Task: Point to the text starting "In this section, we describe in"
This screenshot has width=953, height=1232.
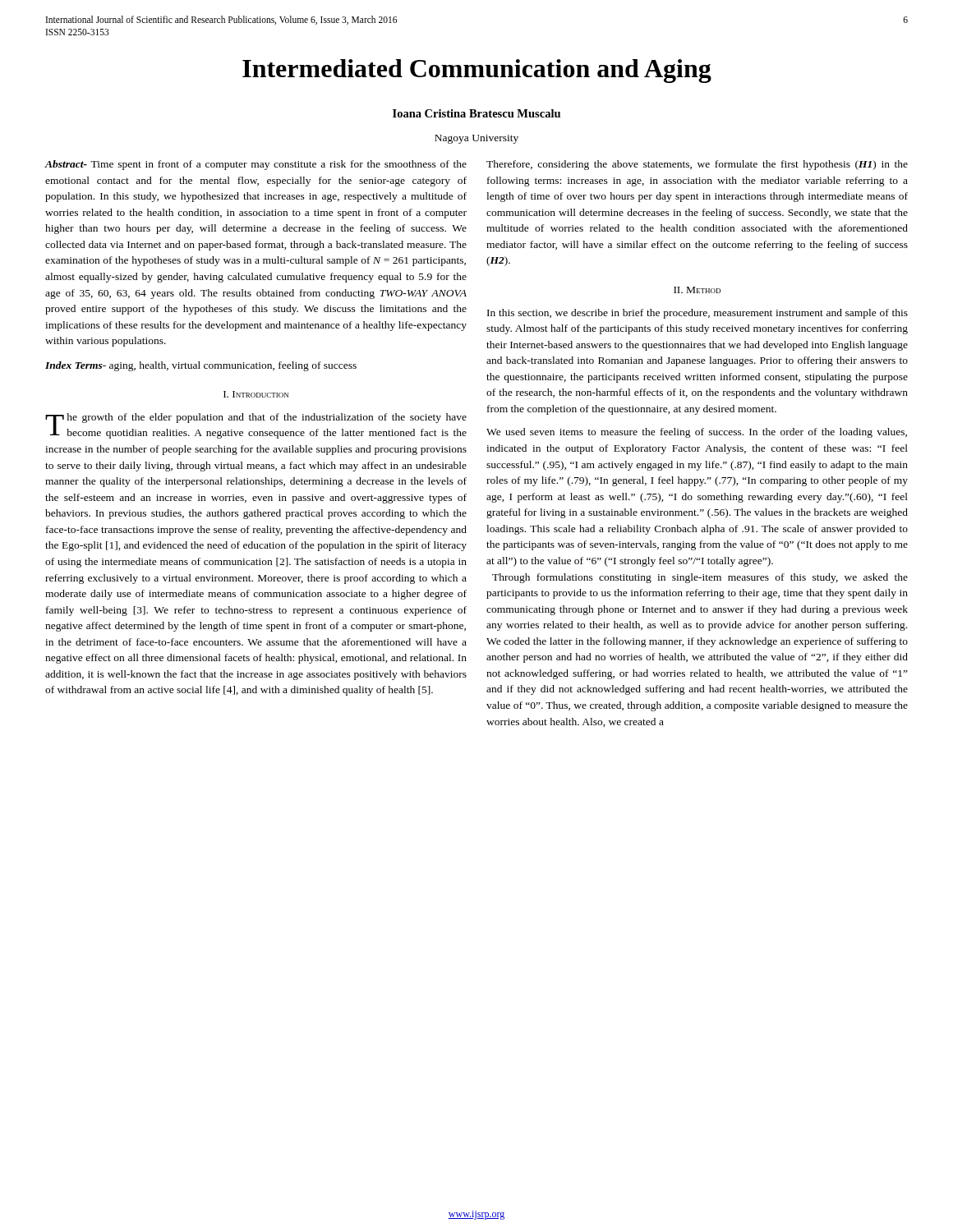Action: (697, 360)
